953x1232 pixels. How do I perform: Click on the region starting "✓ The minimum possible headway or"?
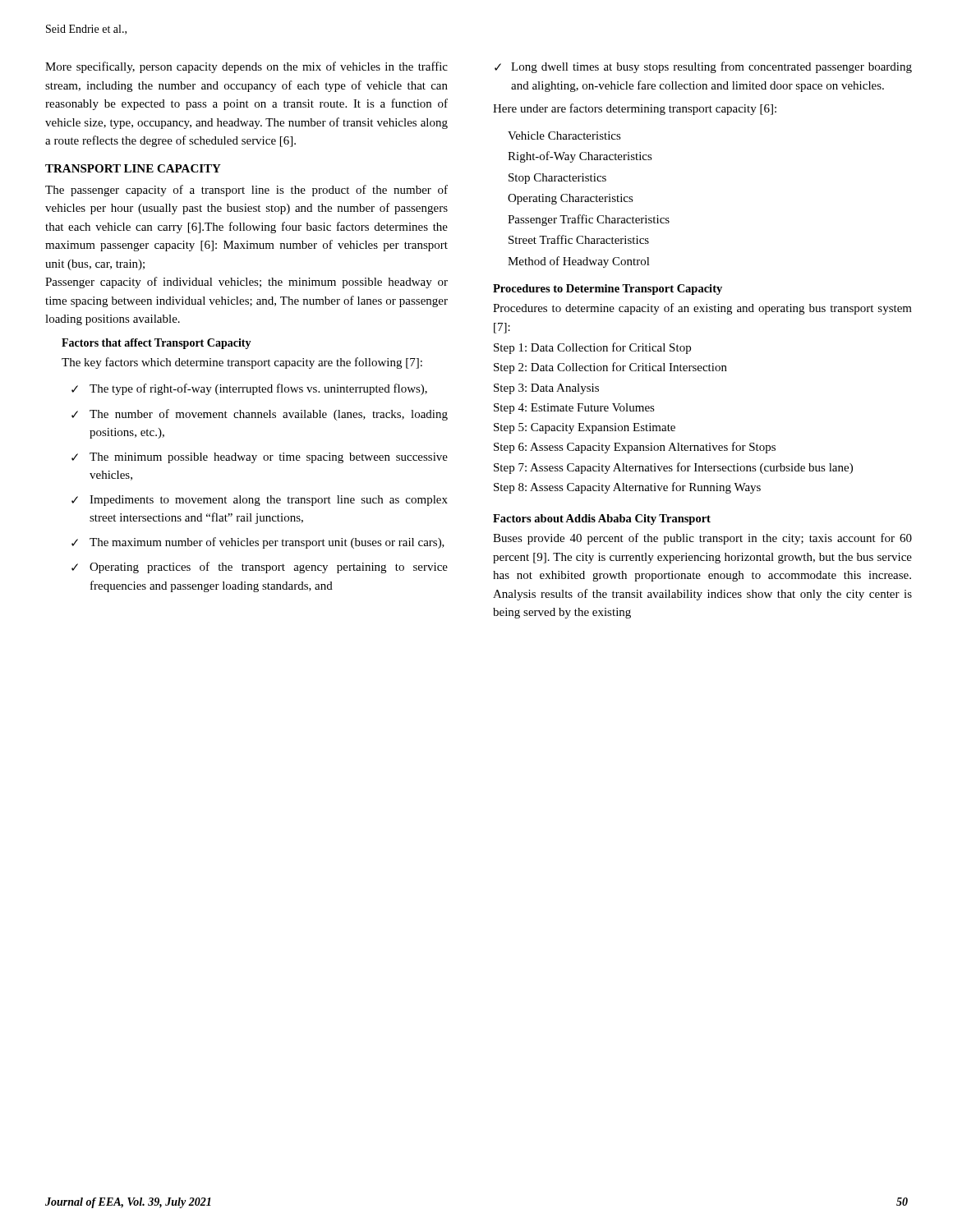259,466
